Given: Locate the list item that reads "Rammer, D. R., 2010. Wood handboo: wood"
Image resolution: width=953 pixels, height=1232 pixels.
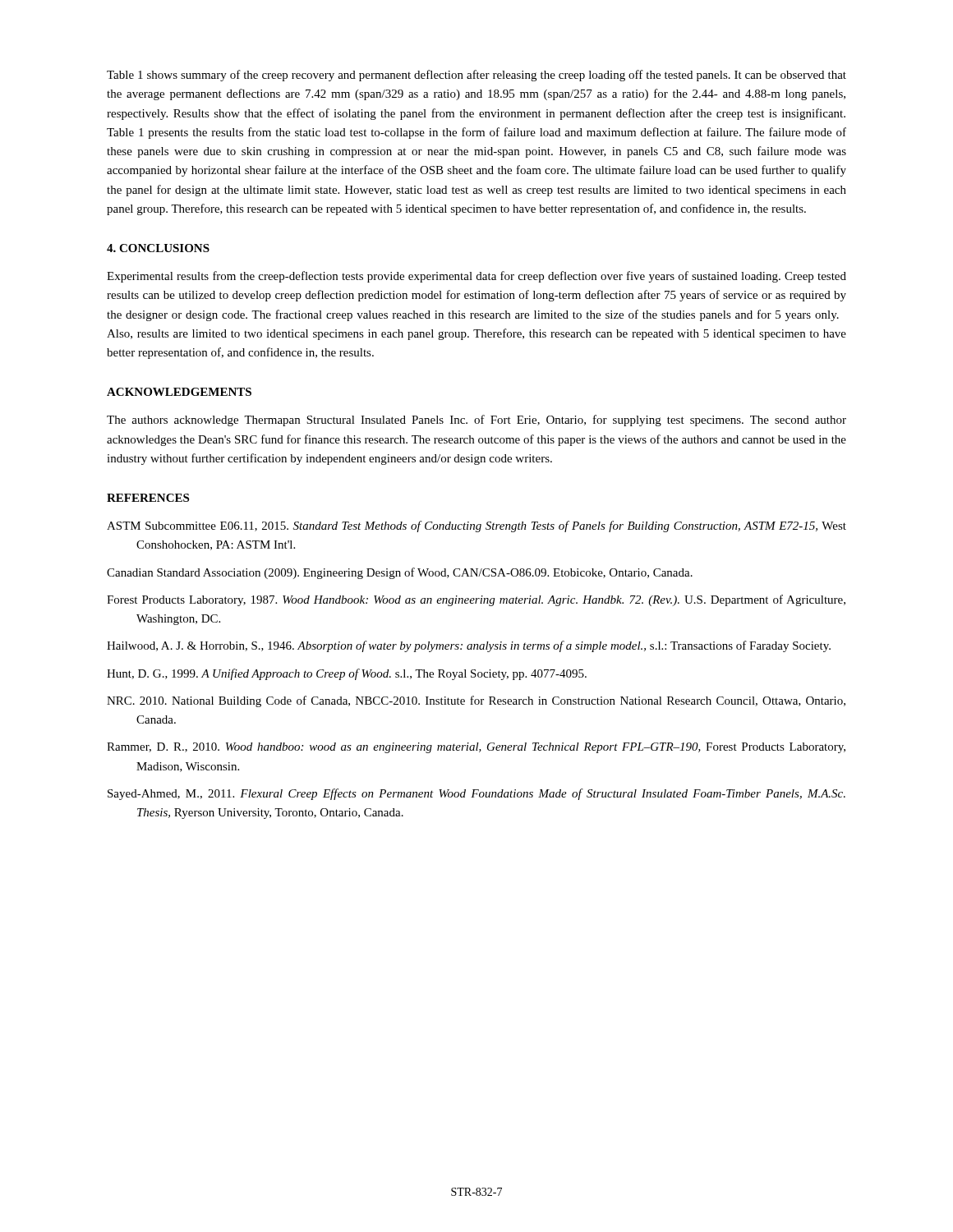Looking at the screenshot, I should tap(476, 756).
